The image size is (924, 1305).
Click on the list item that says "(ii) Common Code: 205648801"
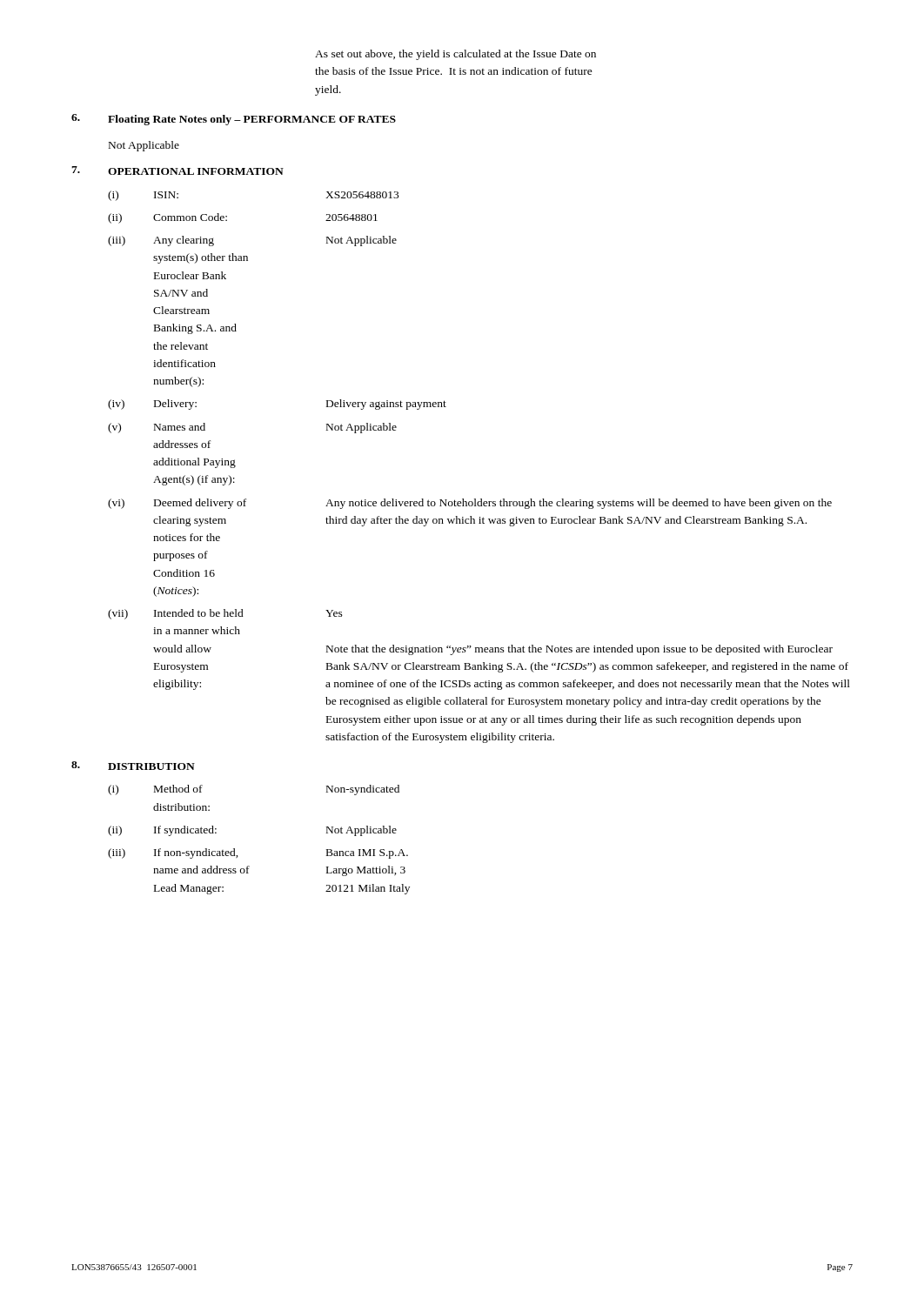pyautogui.click(x=187, y=218)
